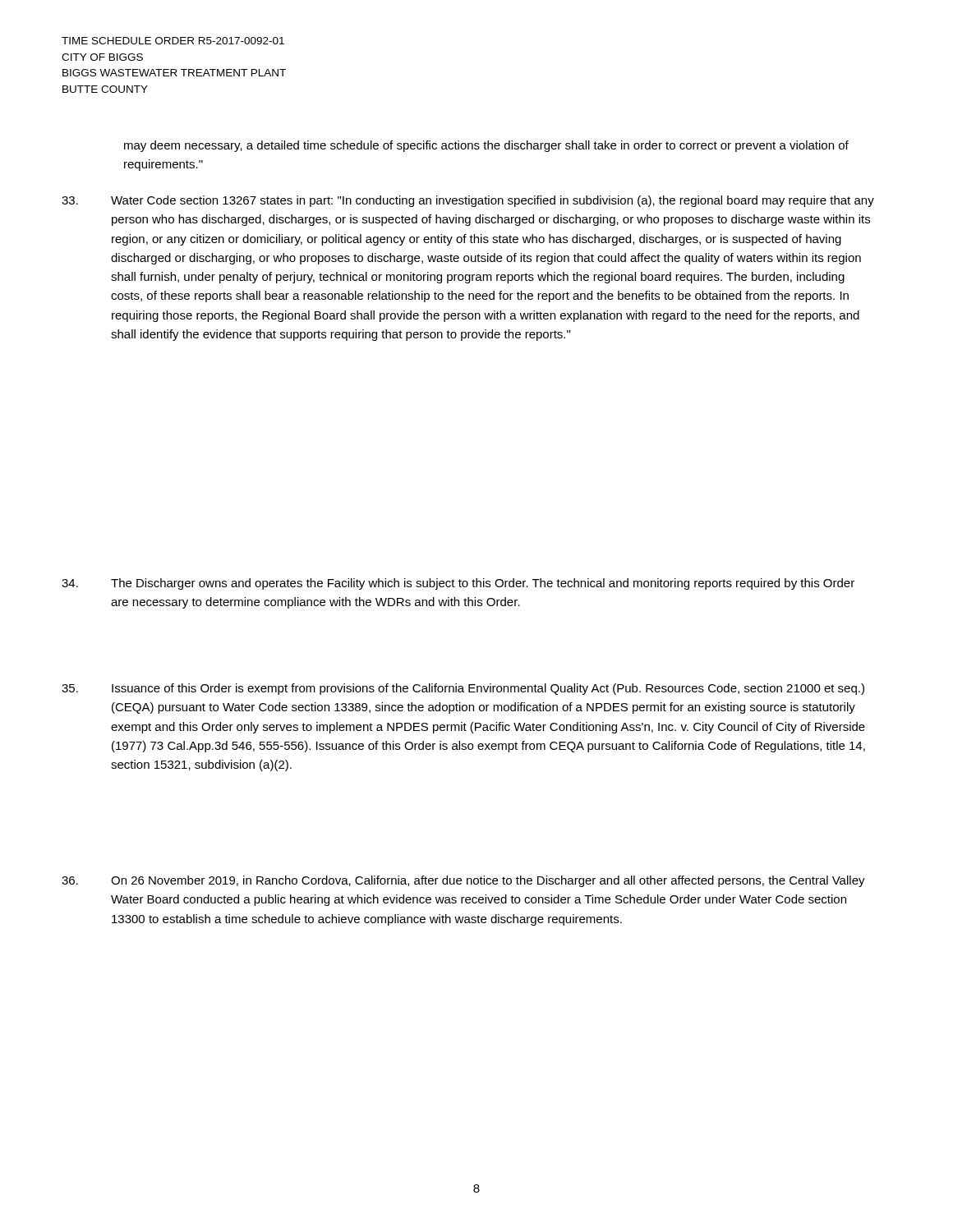This screenshot has height=1232, width=953.
Task: Select the element starting "34. The Discharger"
Action: (x=468, y=592)
